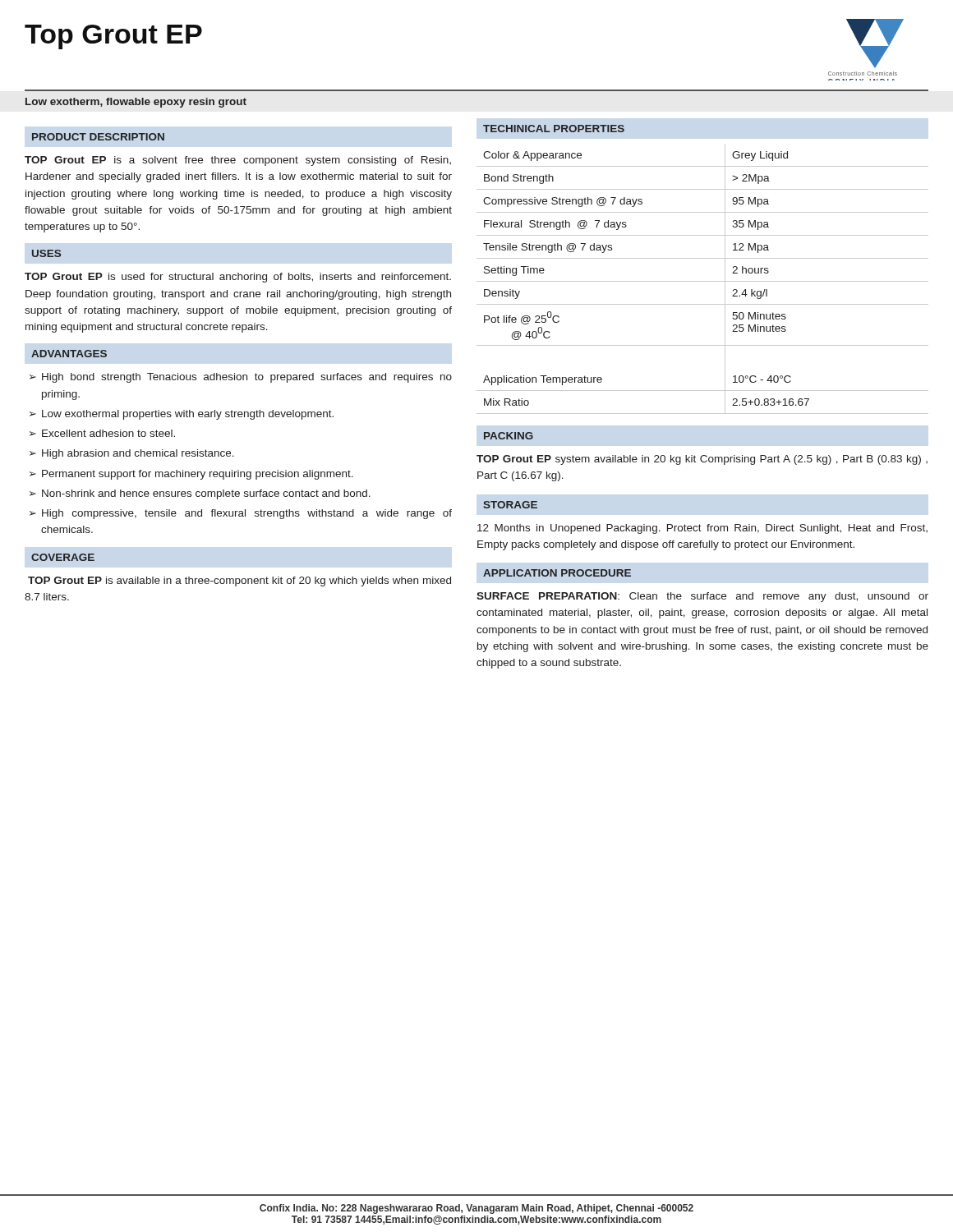Where does it say "➢ High abrasion and chemical resistance."?

coord(240,454)
